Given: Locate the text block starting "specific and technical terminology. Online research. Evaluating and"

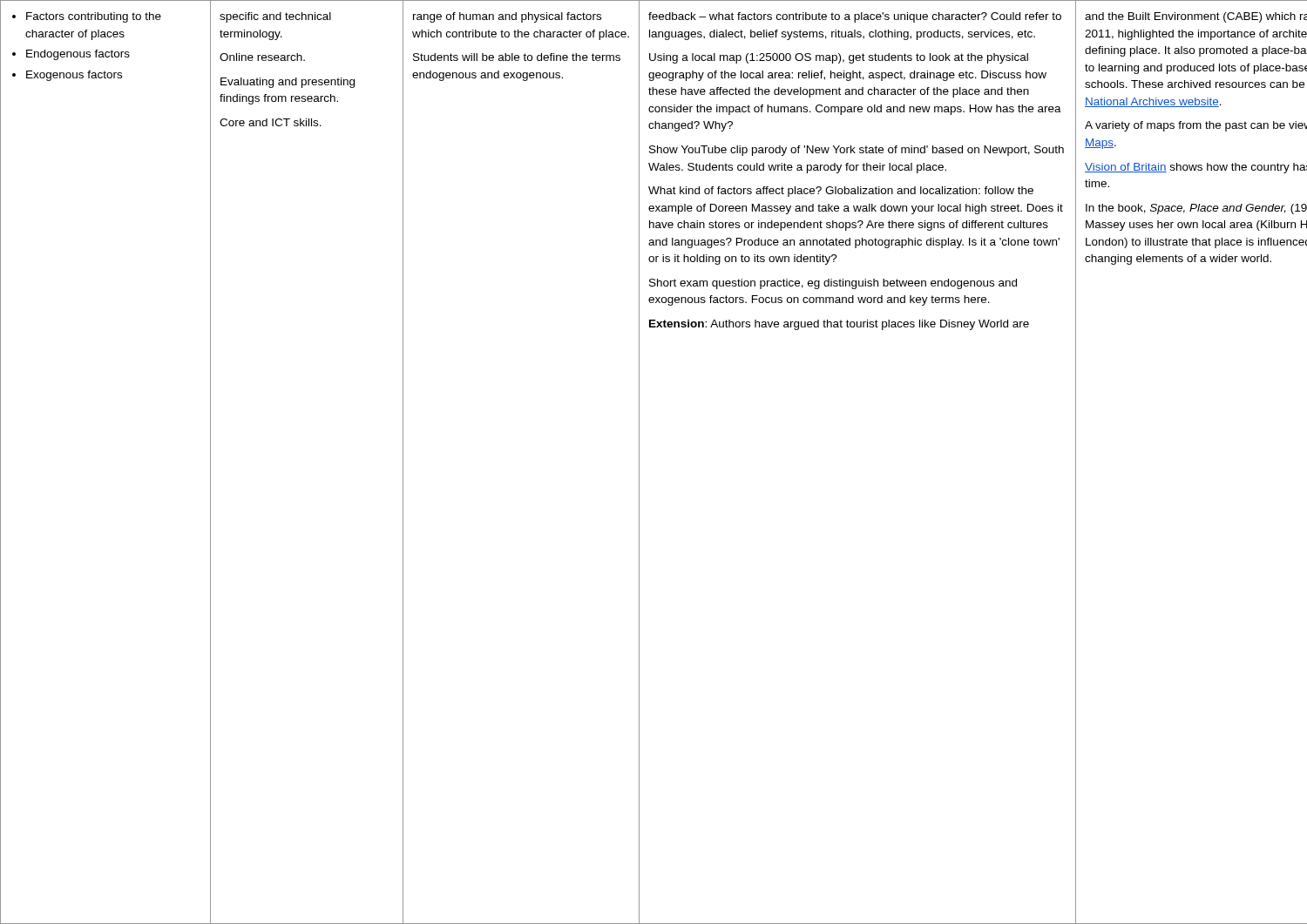Looking at the screenshot, I should (307, 69).
